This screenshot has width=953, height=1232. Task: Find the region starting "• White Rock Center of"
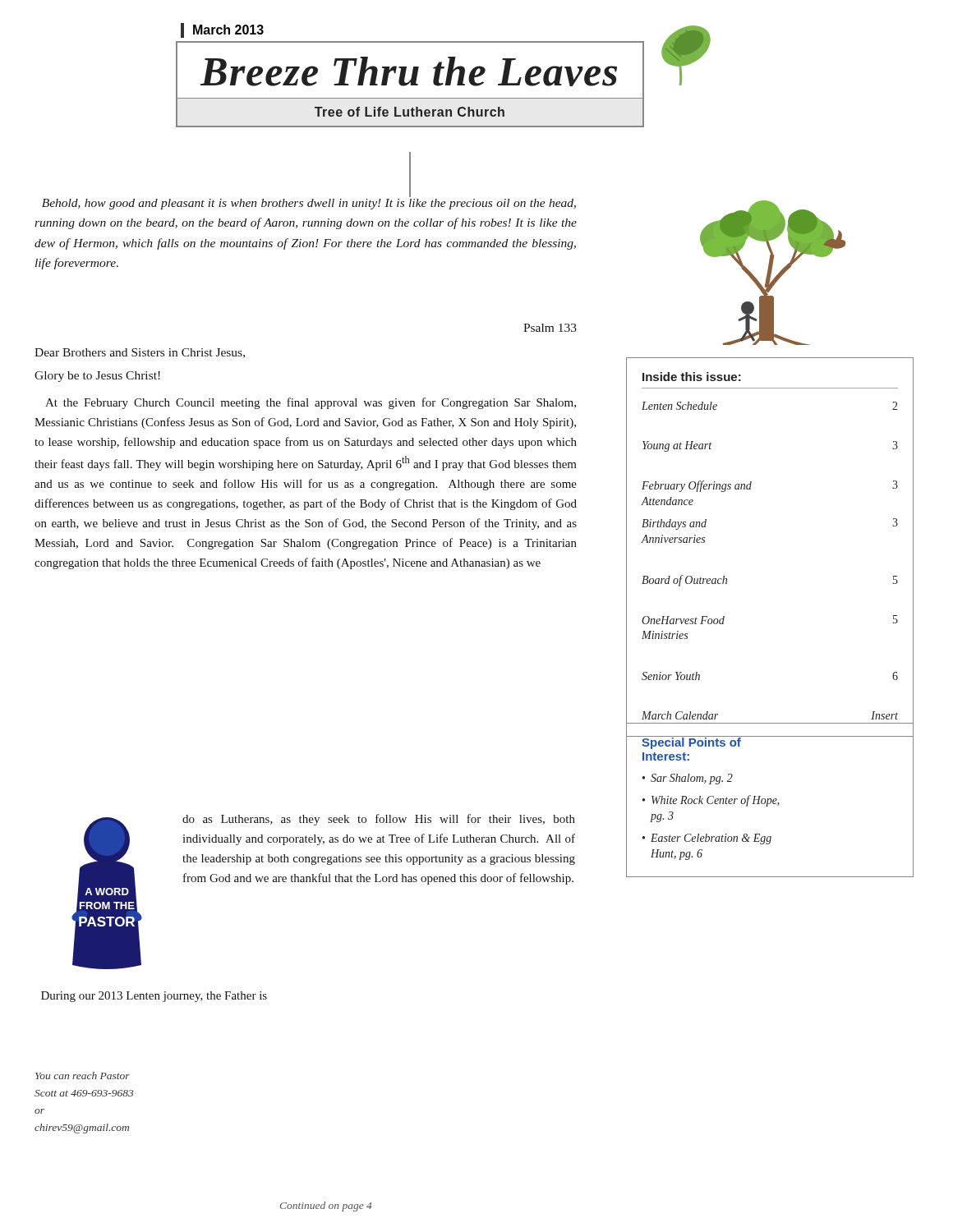711,809
